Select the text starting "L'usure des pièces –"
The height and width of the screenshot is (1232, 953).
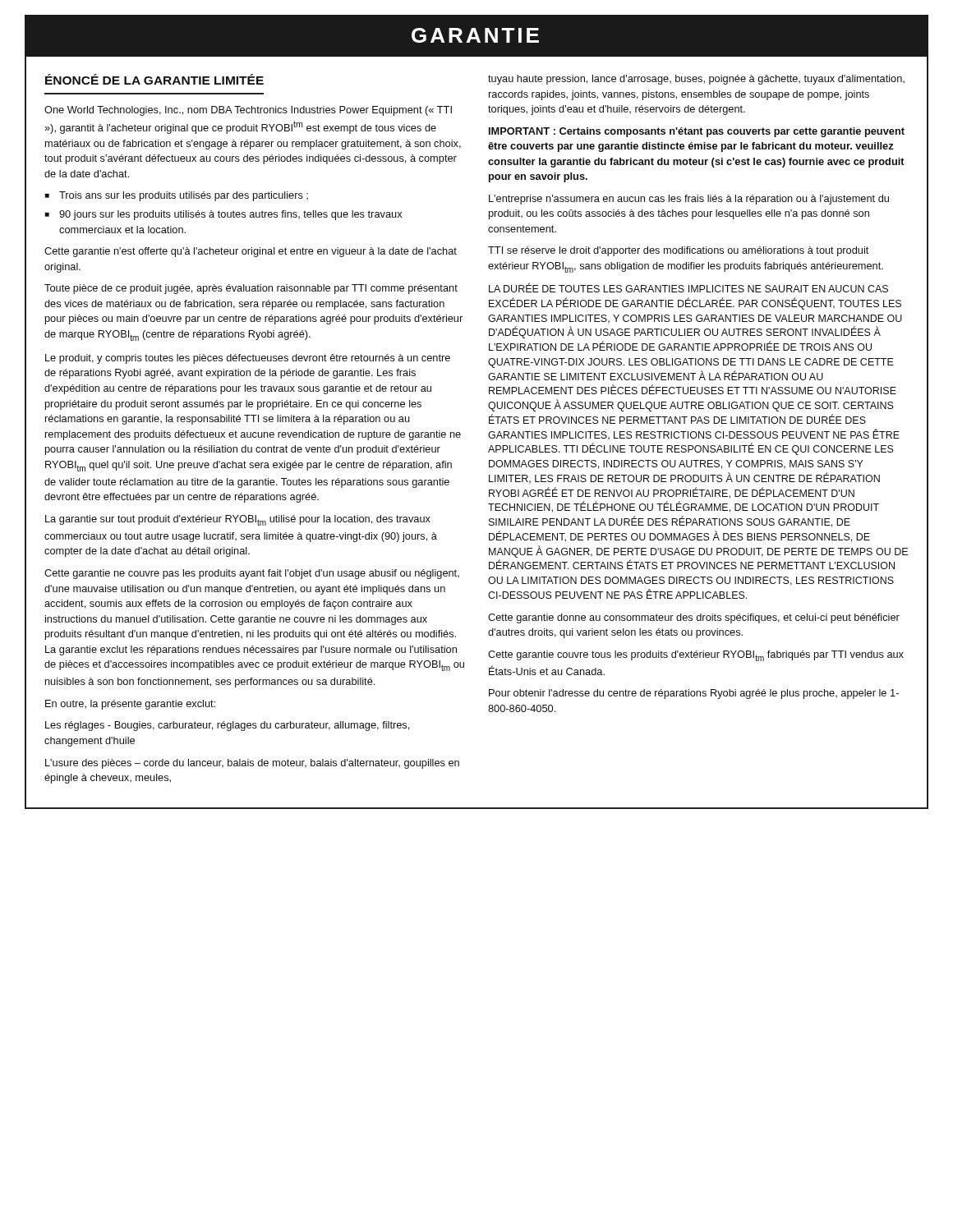point(252,770)
